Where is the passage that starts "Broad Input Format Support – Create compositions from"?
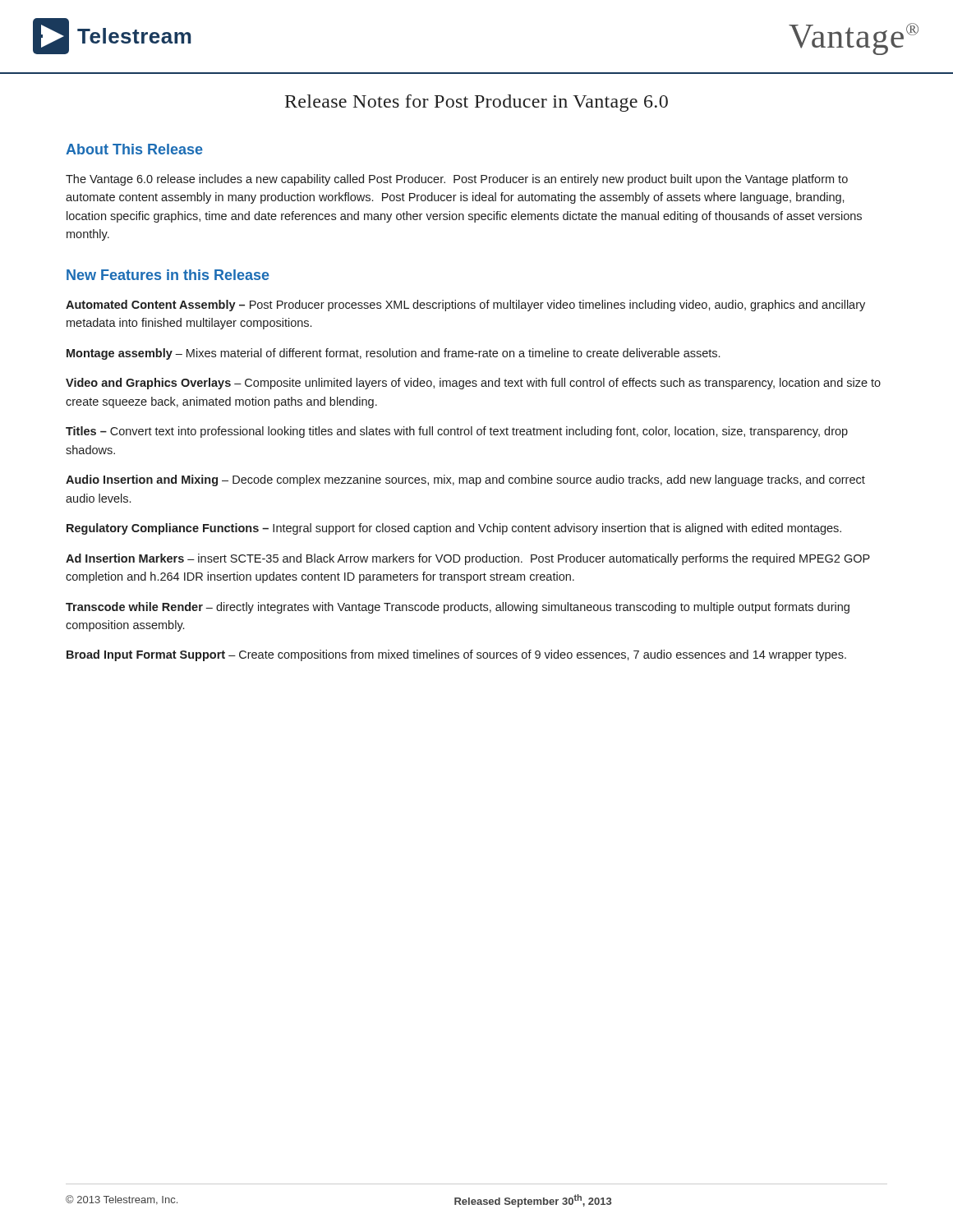The height and width of the screenshot is (1232, 953). (x=456, y=655)
